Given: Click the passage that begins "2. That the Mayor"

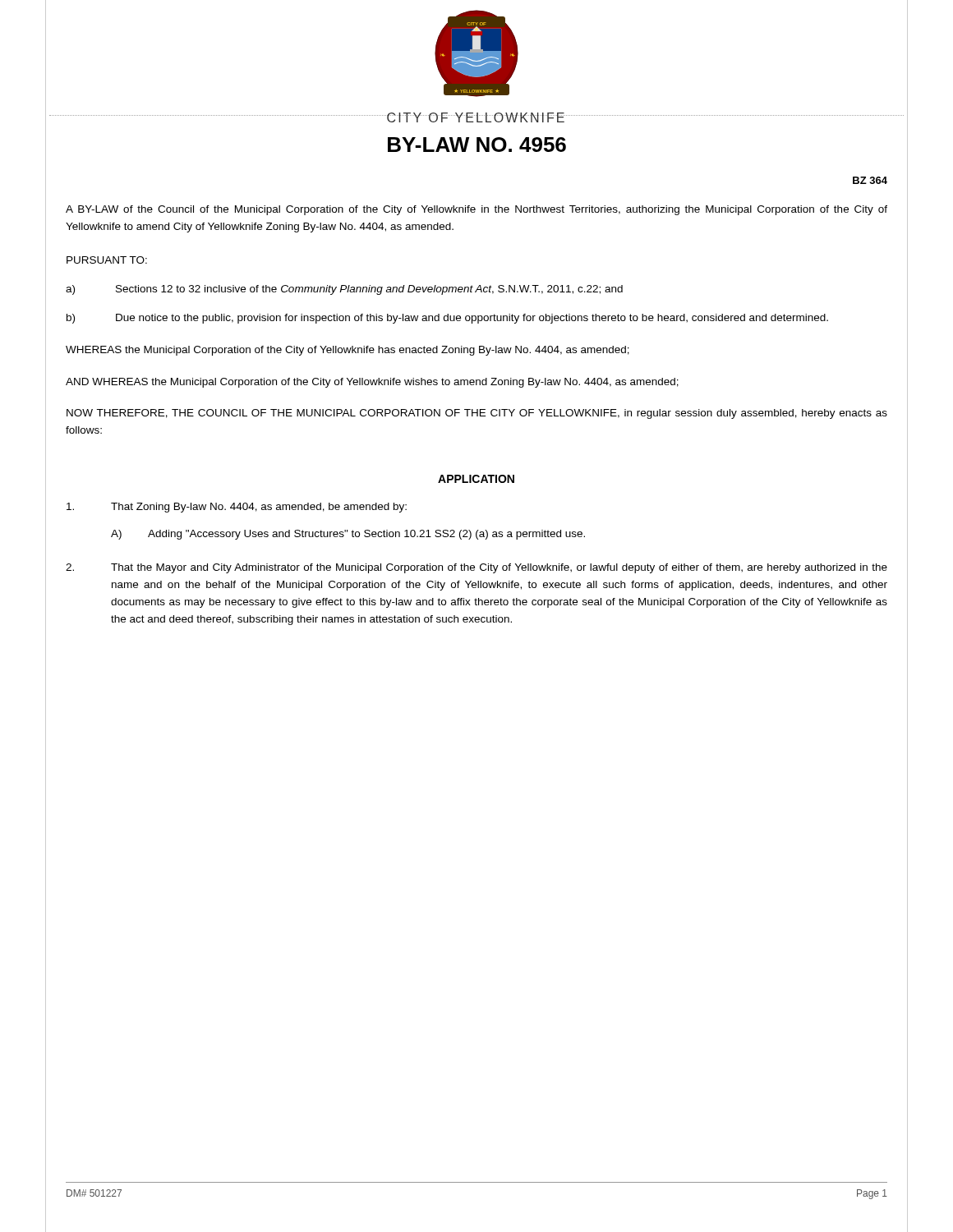Looking at the screenshot, I should pos(476,594).
